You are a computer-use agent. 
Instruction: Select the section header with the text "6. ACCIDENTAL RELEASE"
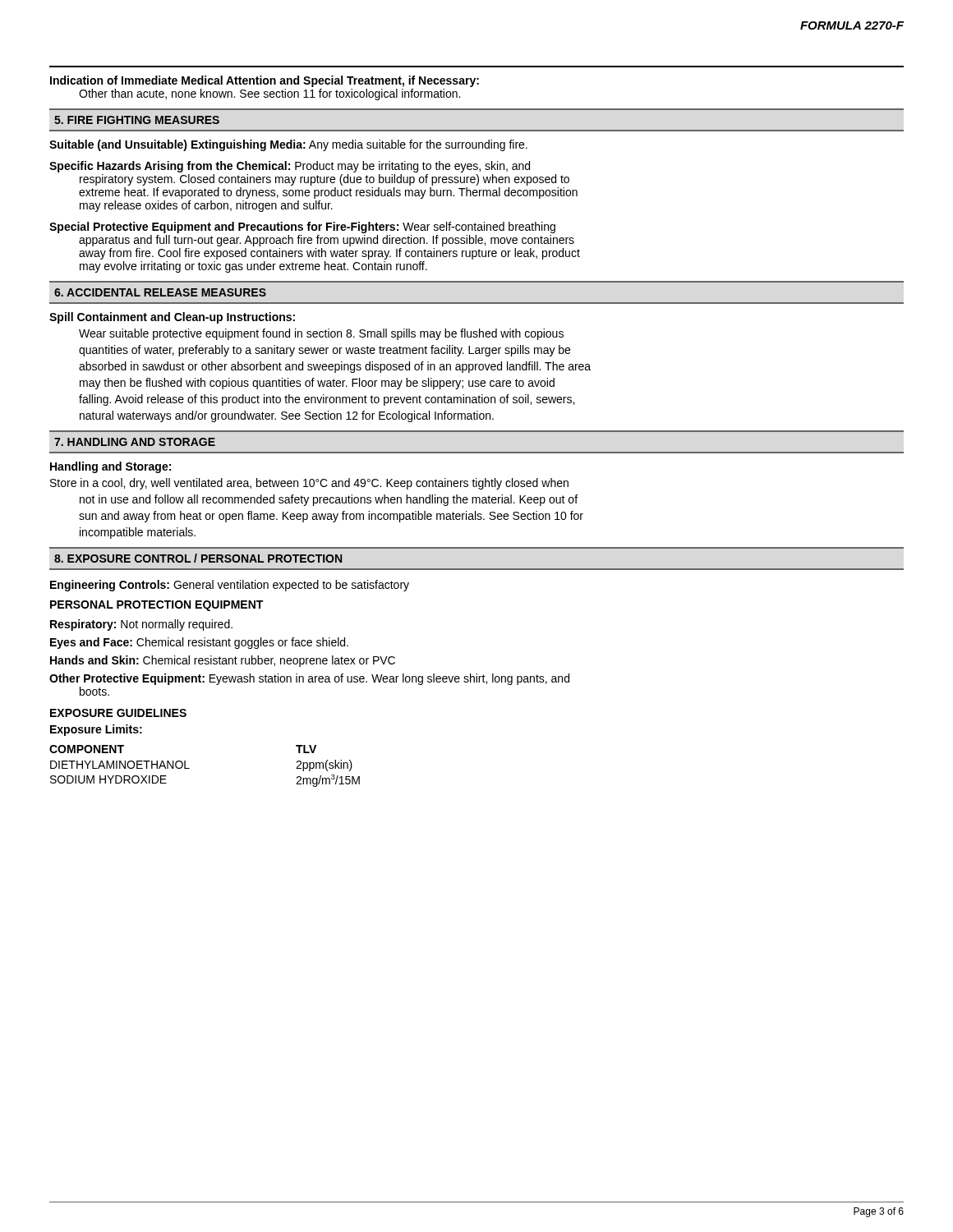point(160,292)
